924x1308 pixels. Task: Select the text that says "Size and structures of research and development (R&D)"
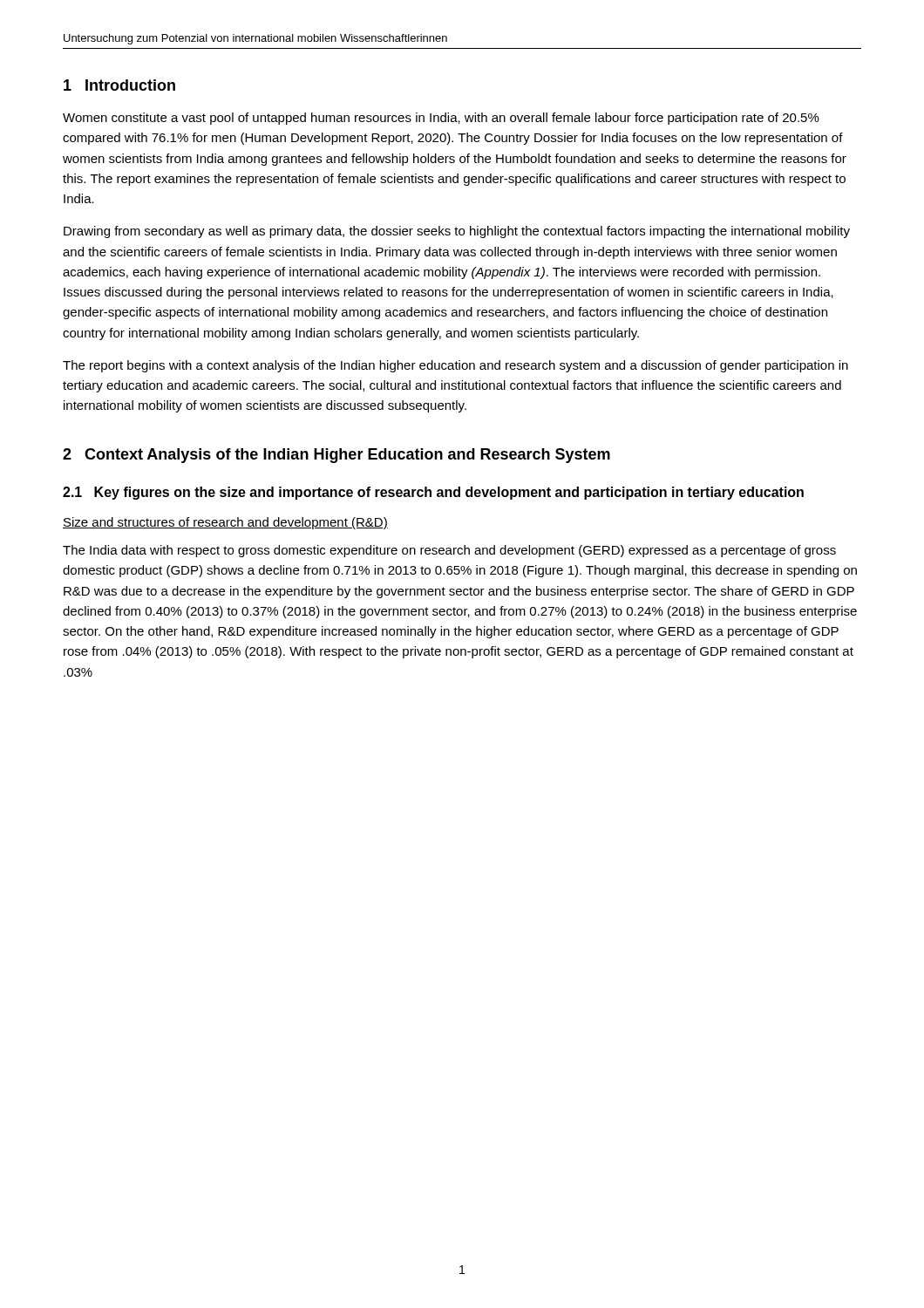(225, 522)
